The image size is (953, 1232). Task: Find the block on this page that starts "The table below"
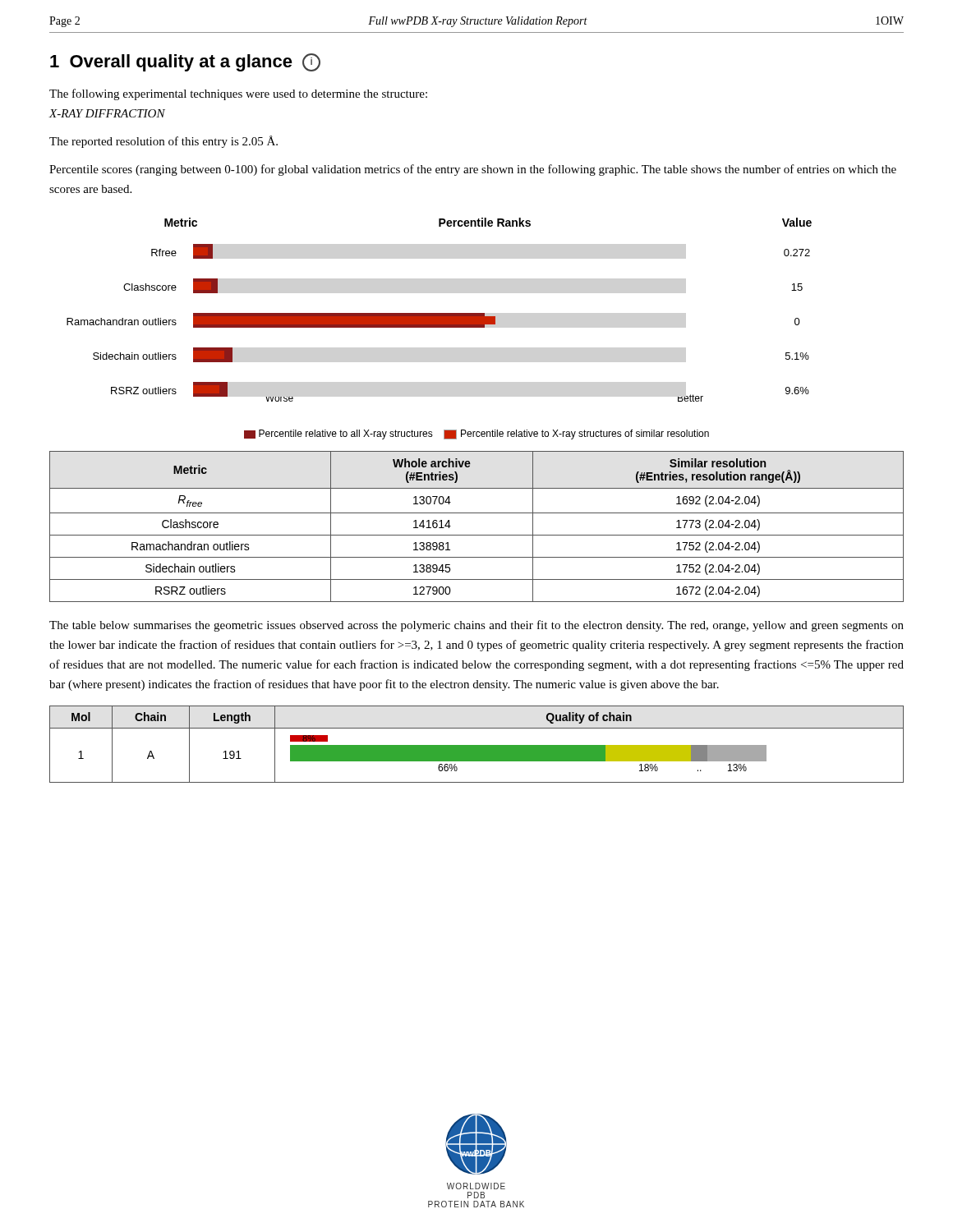click(476, 654)
